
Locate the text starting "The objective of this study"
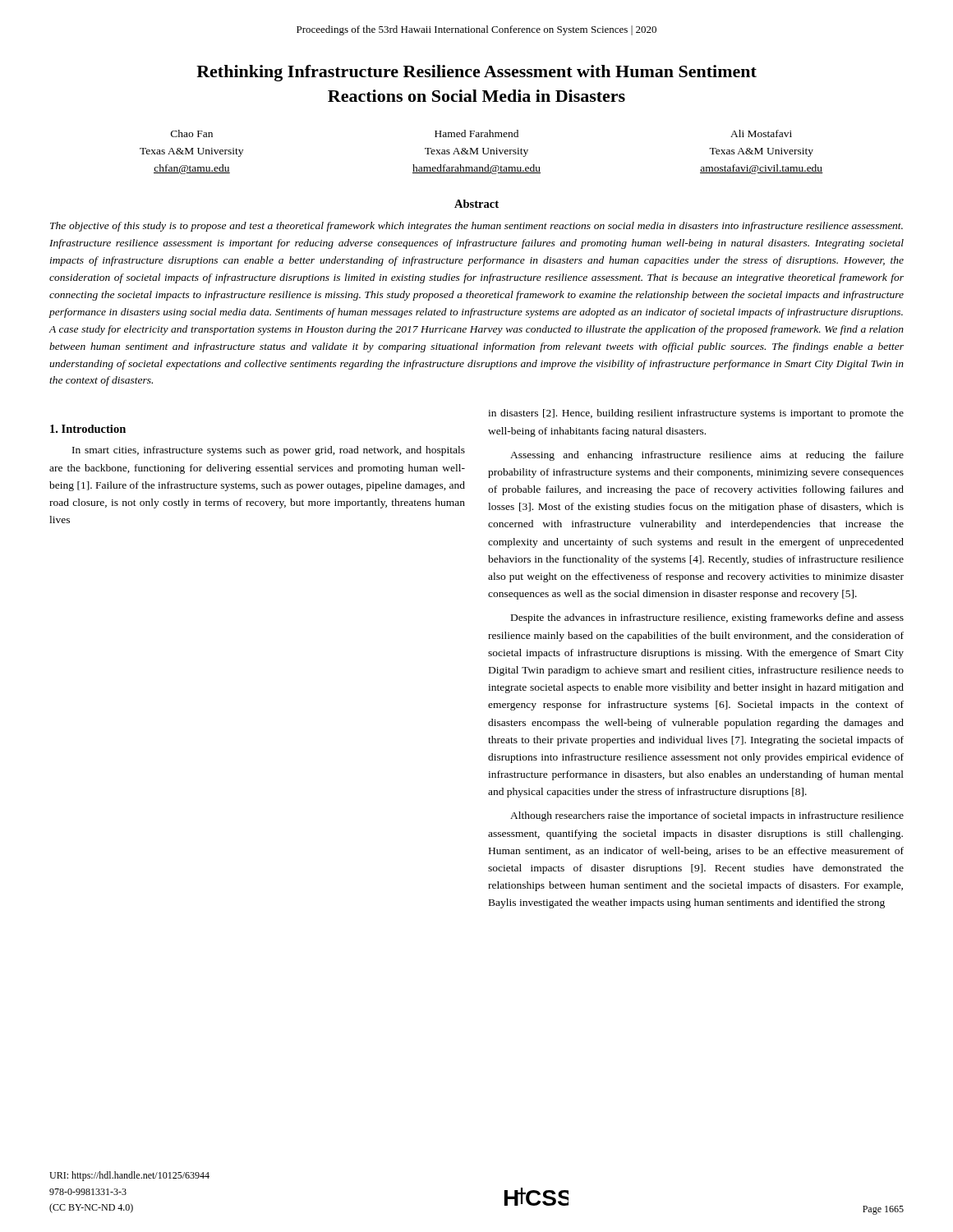(x=476, y=303)
